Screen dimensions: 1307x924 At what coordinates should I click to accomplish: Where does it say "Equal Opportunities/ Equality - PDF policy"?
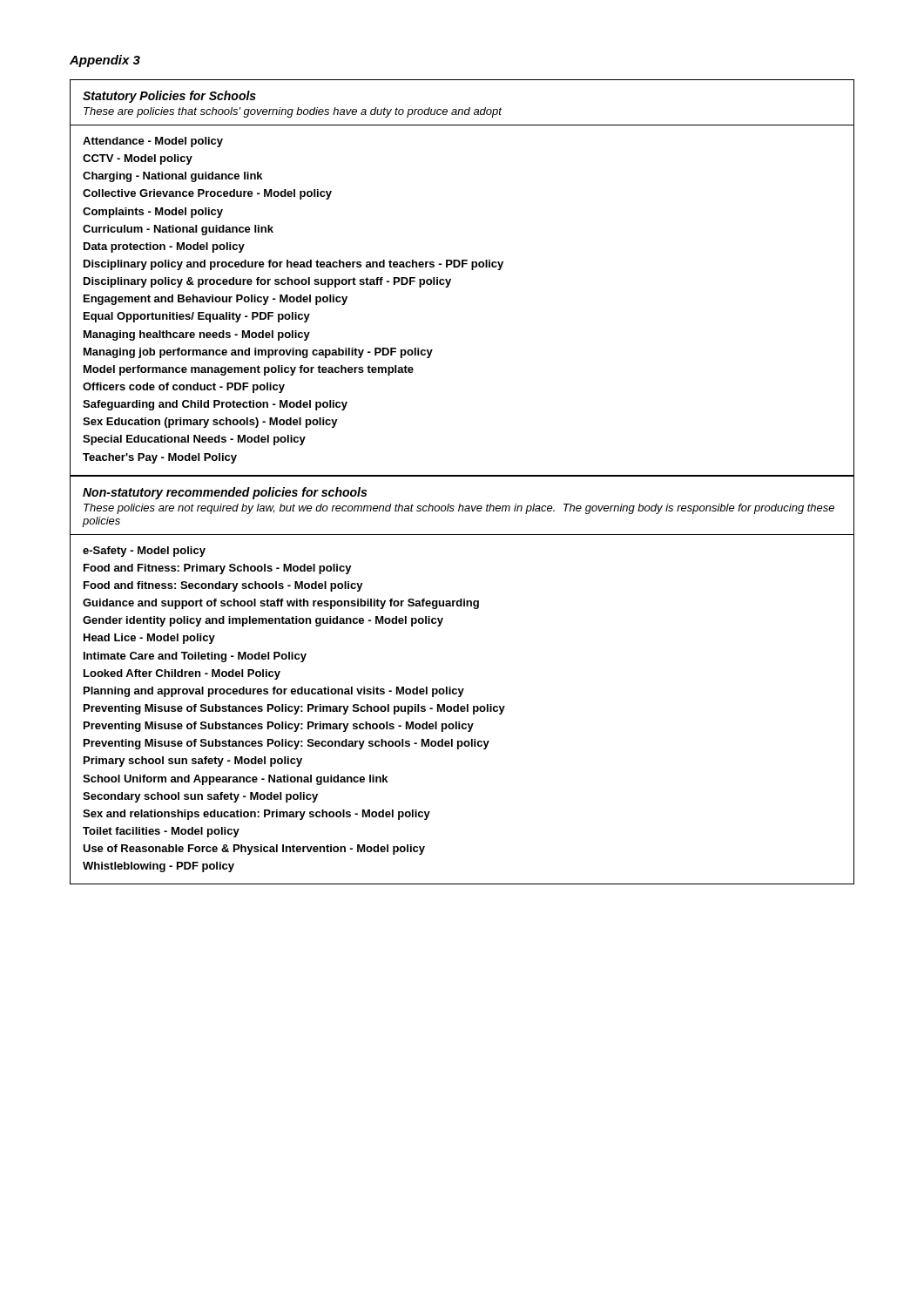pos(196,316)
